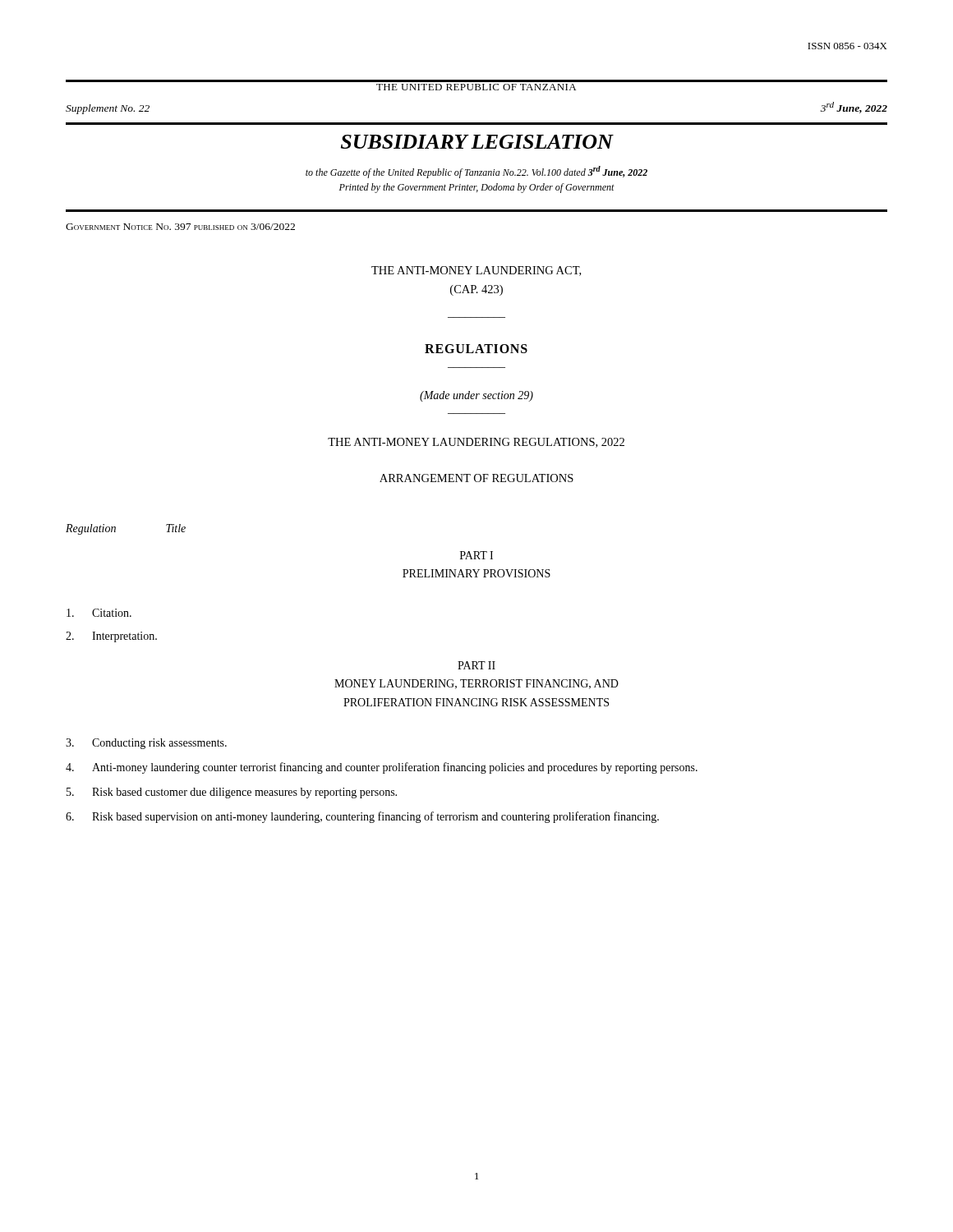Click on the passage starting "(Made under section 29) __________"
Image resolution: width=953 pixels, height=1232 pixels.
(x=476, y=402)
